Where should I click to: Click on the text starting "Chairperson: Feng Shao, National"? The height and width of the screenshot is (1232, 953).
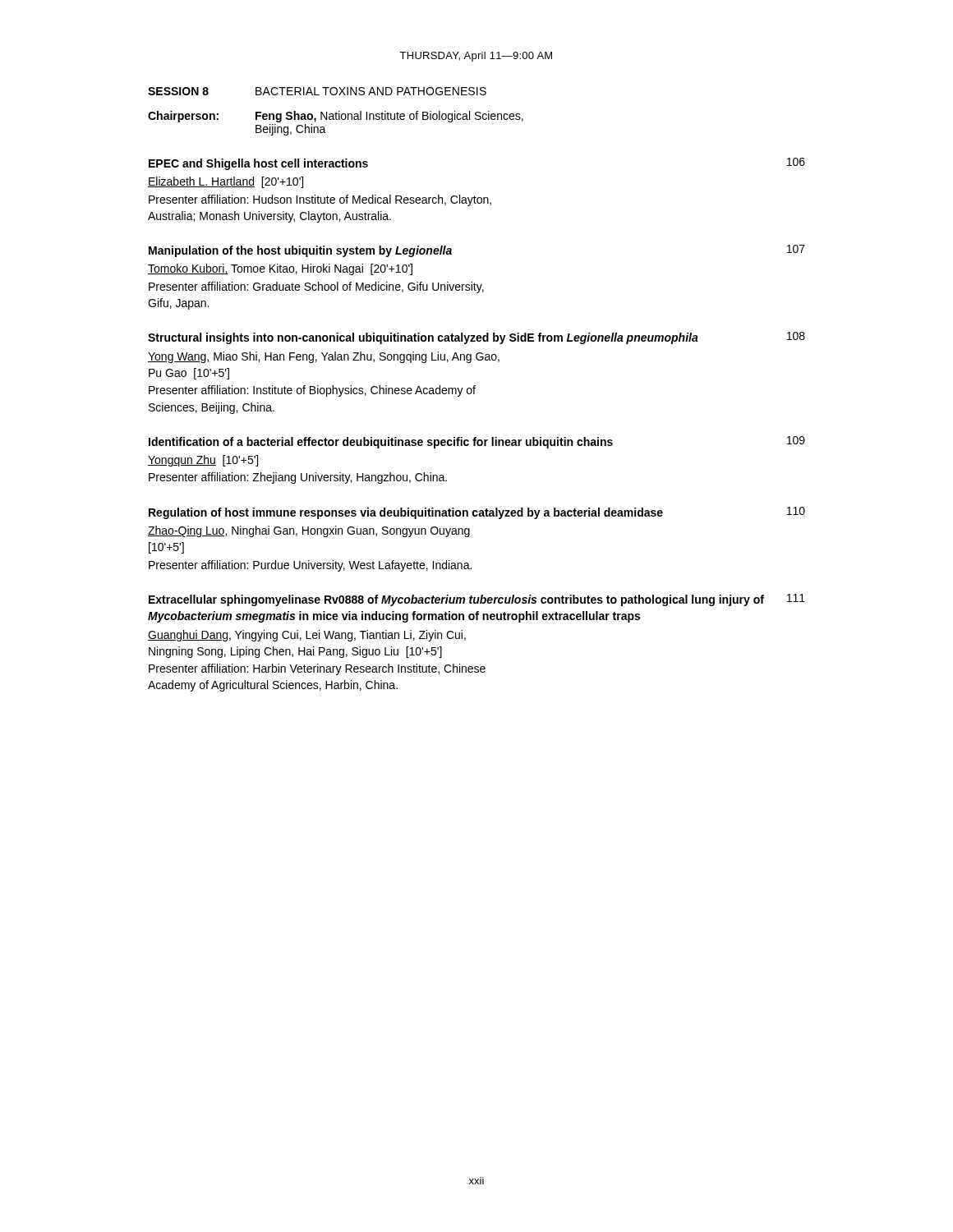coord(476,122)
